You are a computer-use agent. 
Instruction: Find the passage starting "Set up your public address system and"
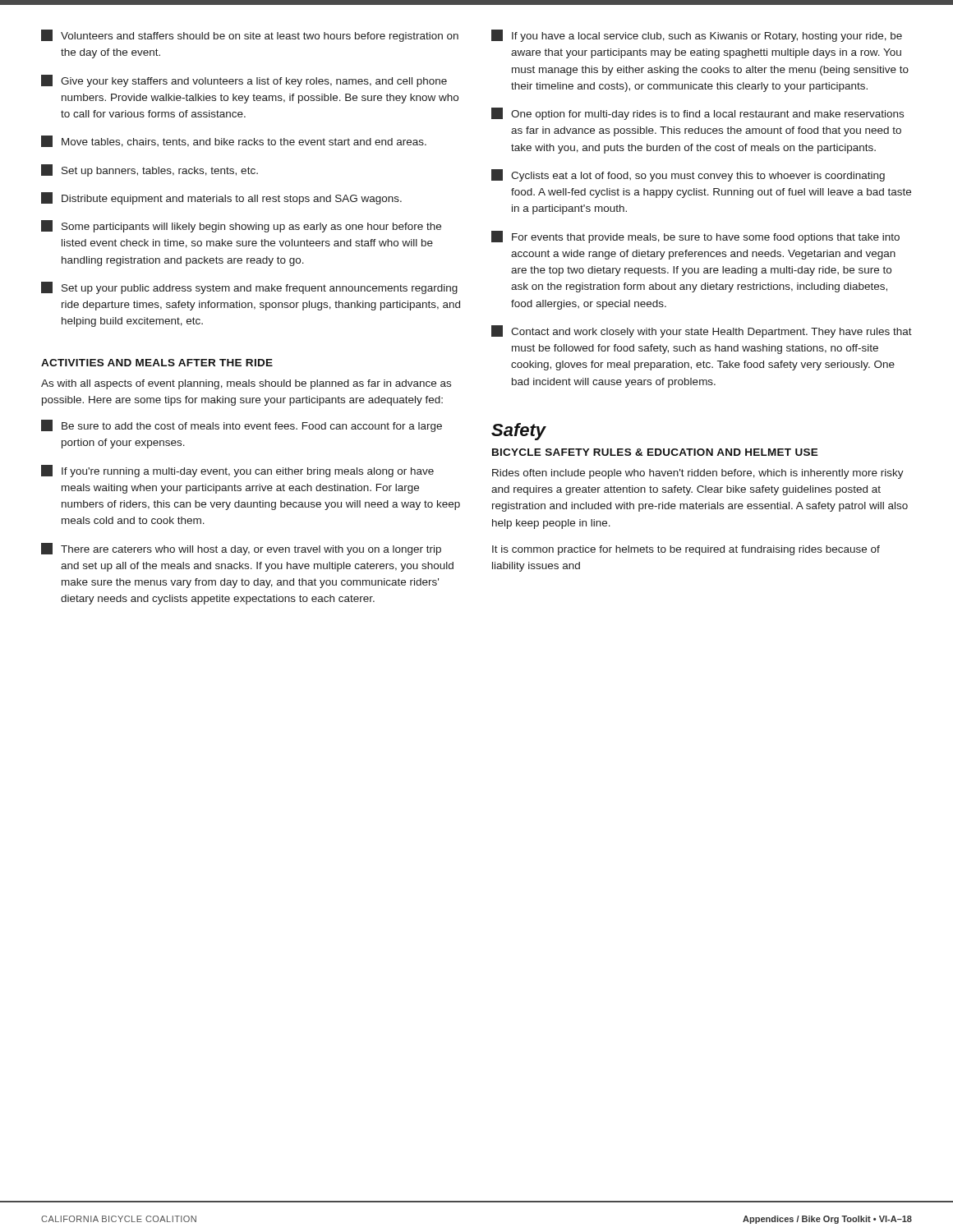251,305
